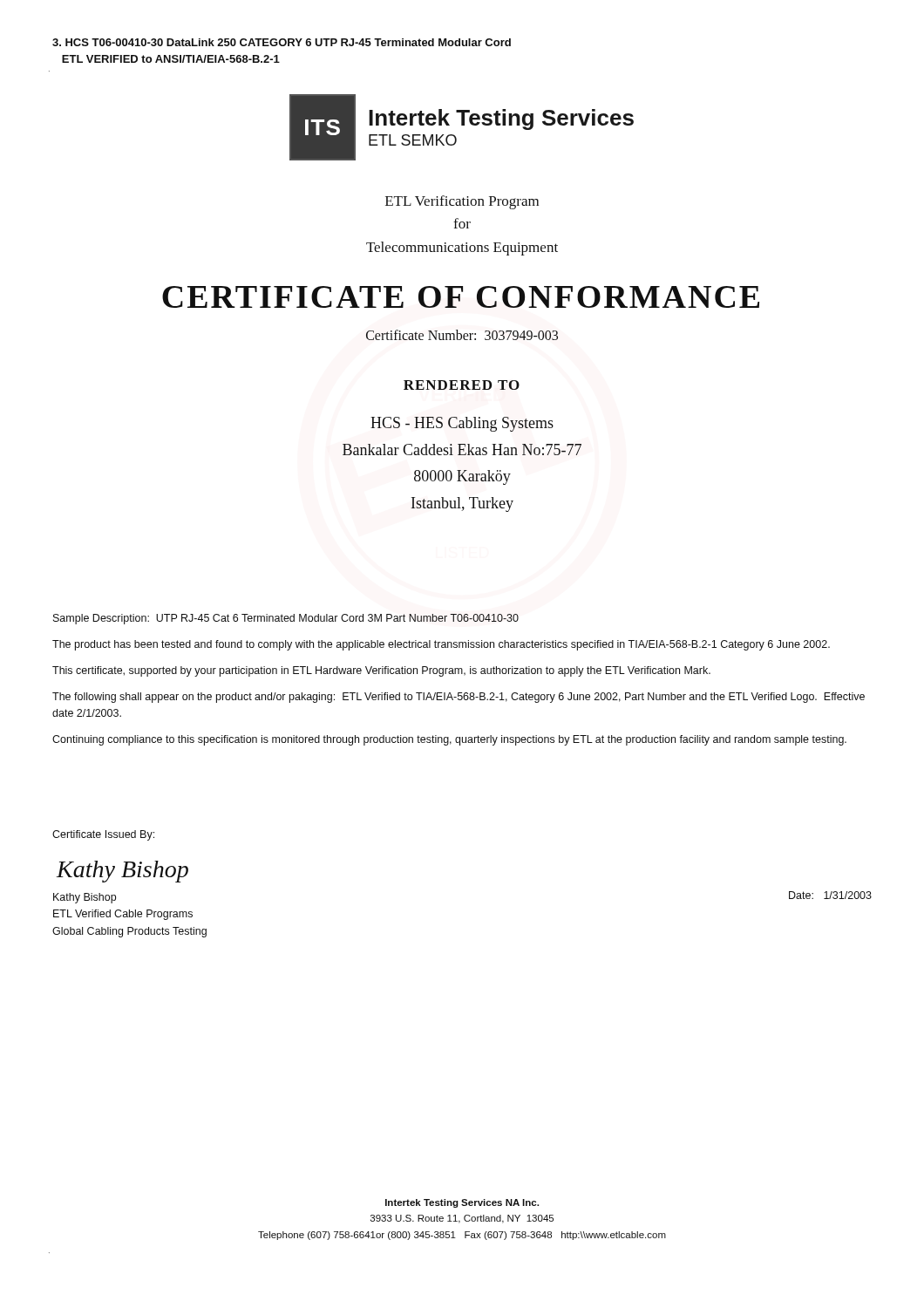This screenshot has height=1308, width=924.
Task: Click on the region starting "ETL Verification Program for Telecommunications"
Action: [462, 225]
